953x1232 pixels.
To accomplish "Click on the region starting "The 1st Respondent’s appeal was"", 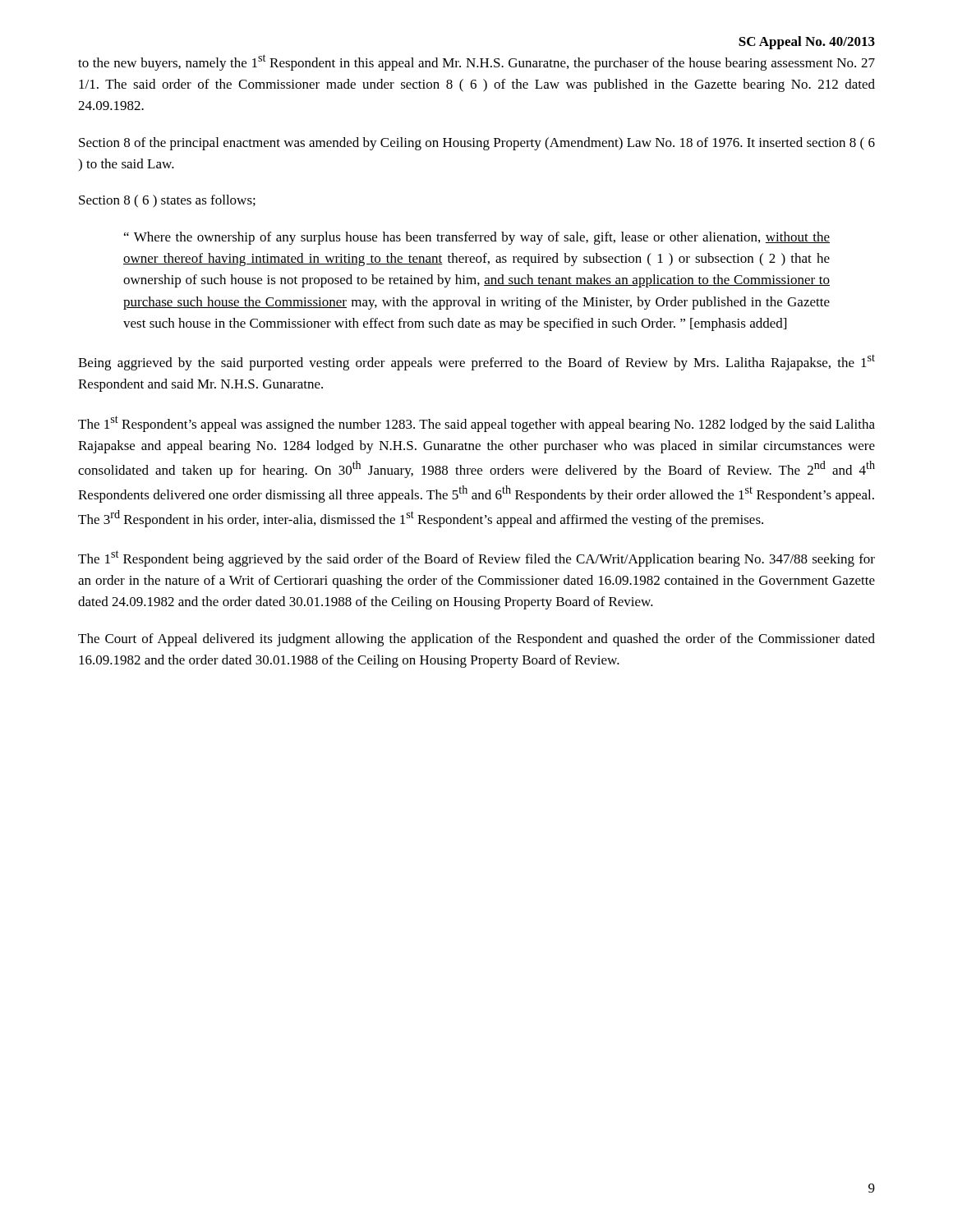I will [476, 470].
